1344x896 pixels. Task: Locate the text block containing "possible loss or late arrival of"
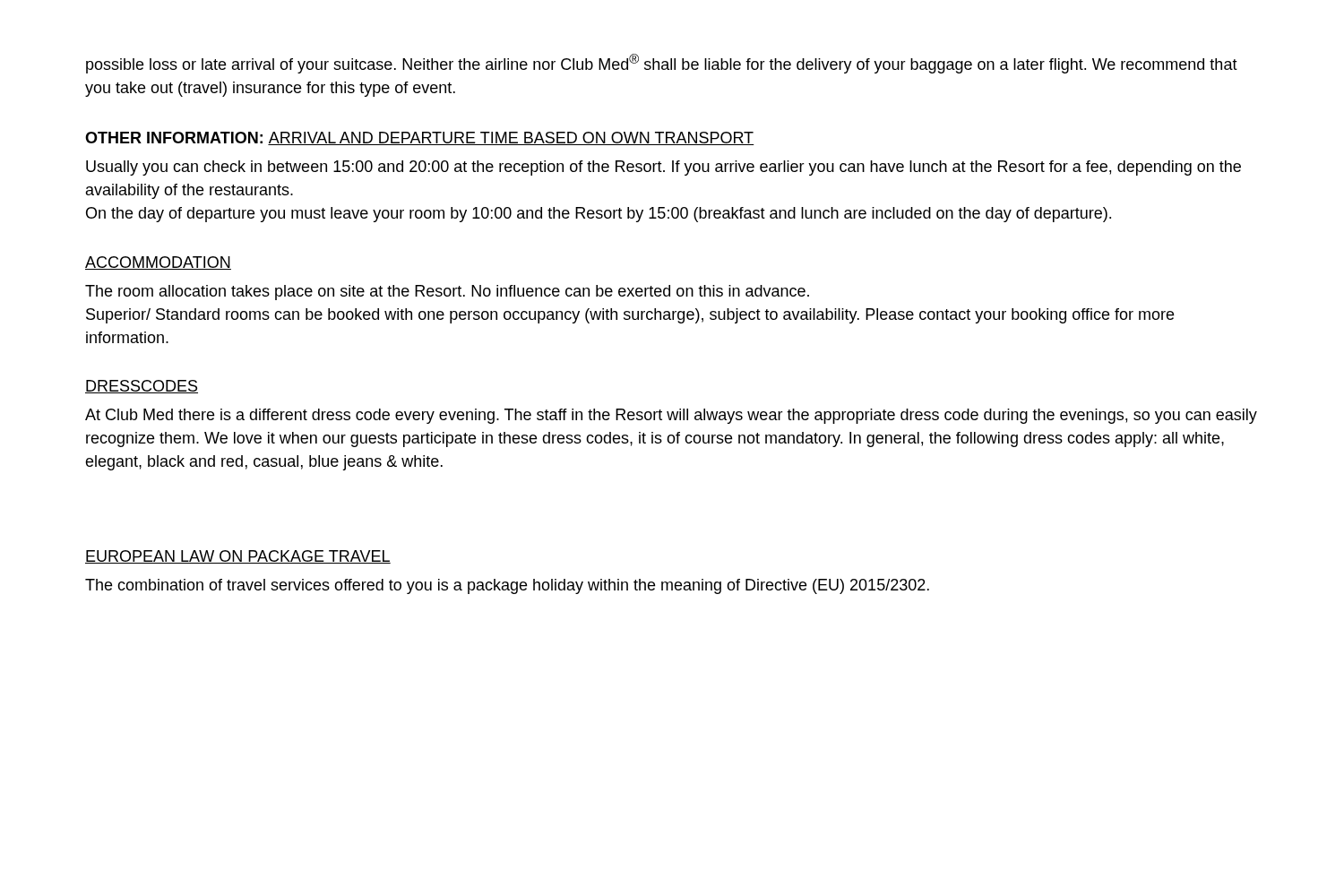(672, 74)
